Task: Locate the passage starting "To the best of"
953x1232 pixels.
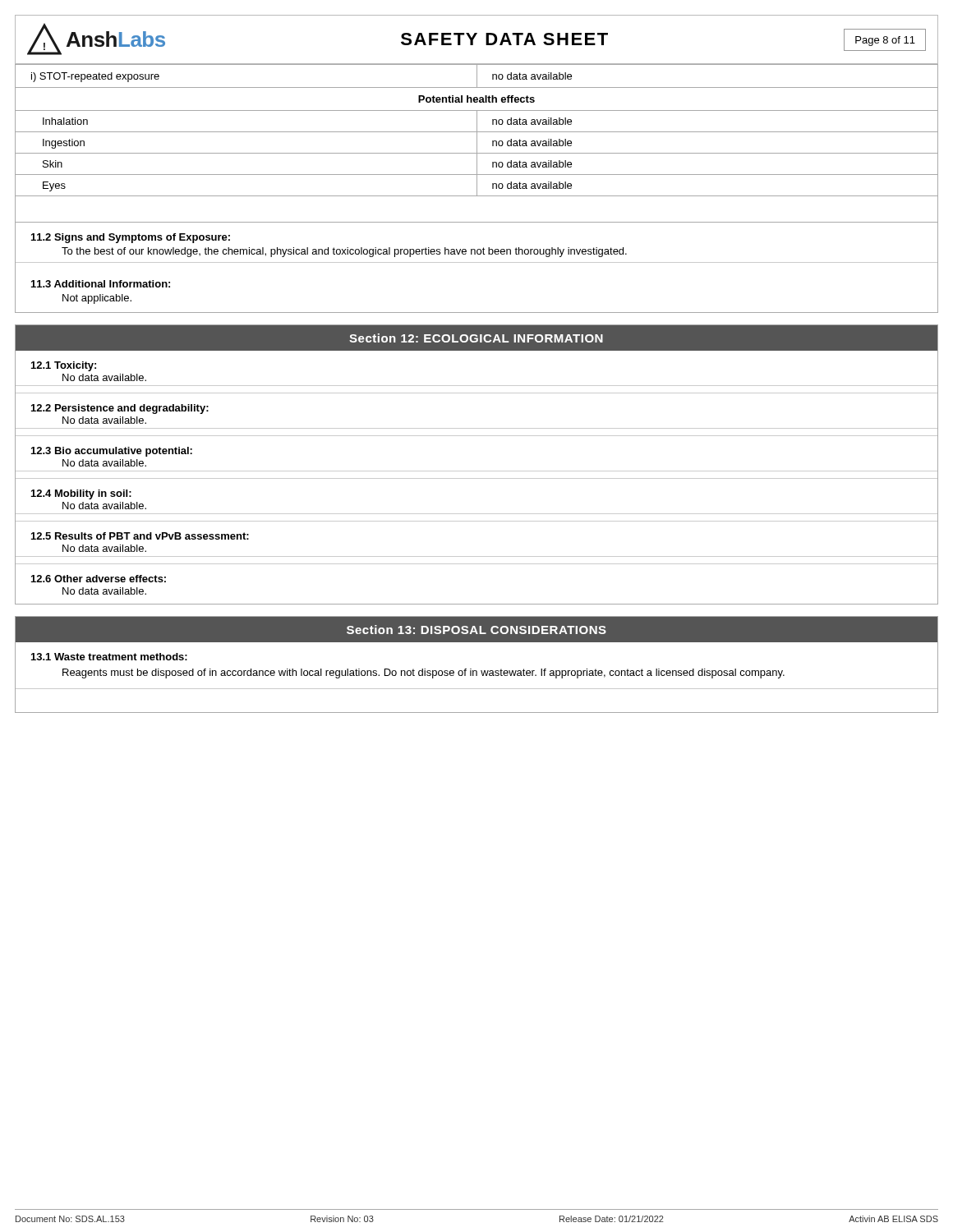Action: tap(345, 251)
